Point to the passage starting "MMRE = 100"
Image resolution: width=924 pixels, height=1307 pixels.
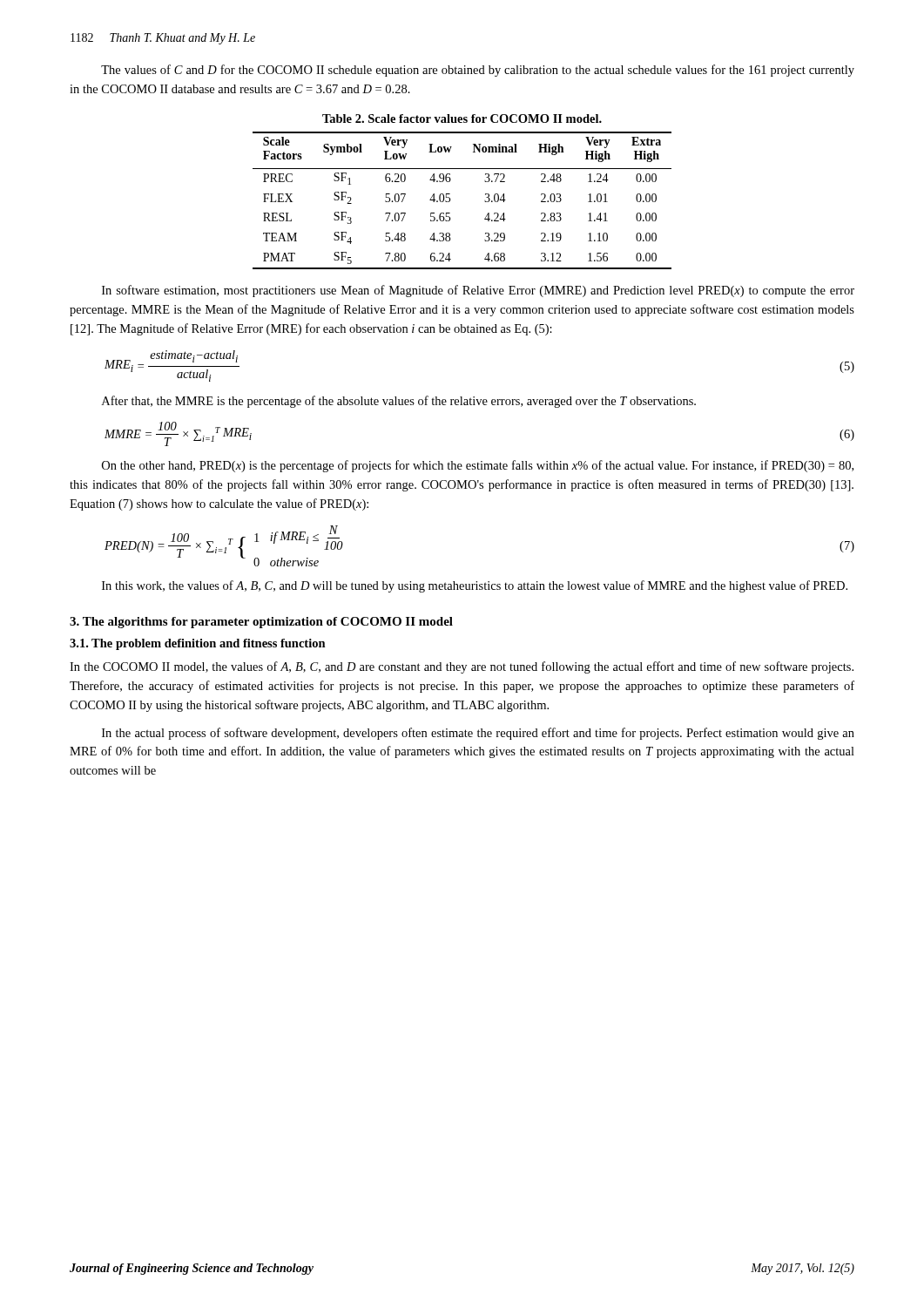tap(167, 434)
